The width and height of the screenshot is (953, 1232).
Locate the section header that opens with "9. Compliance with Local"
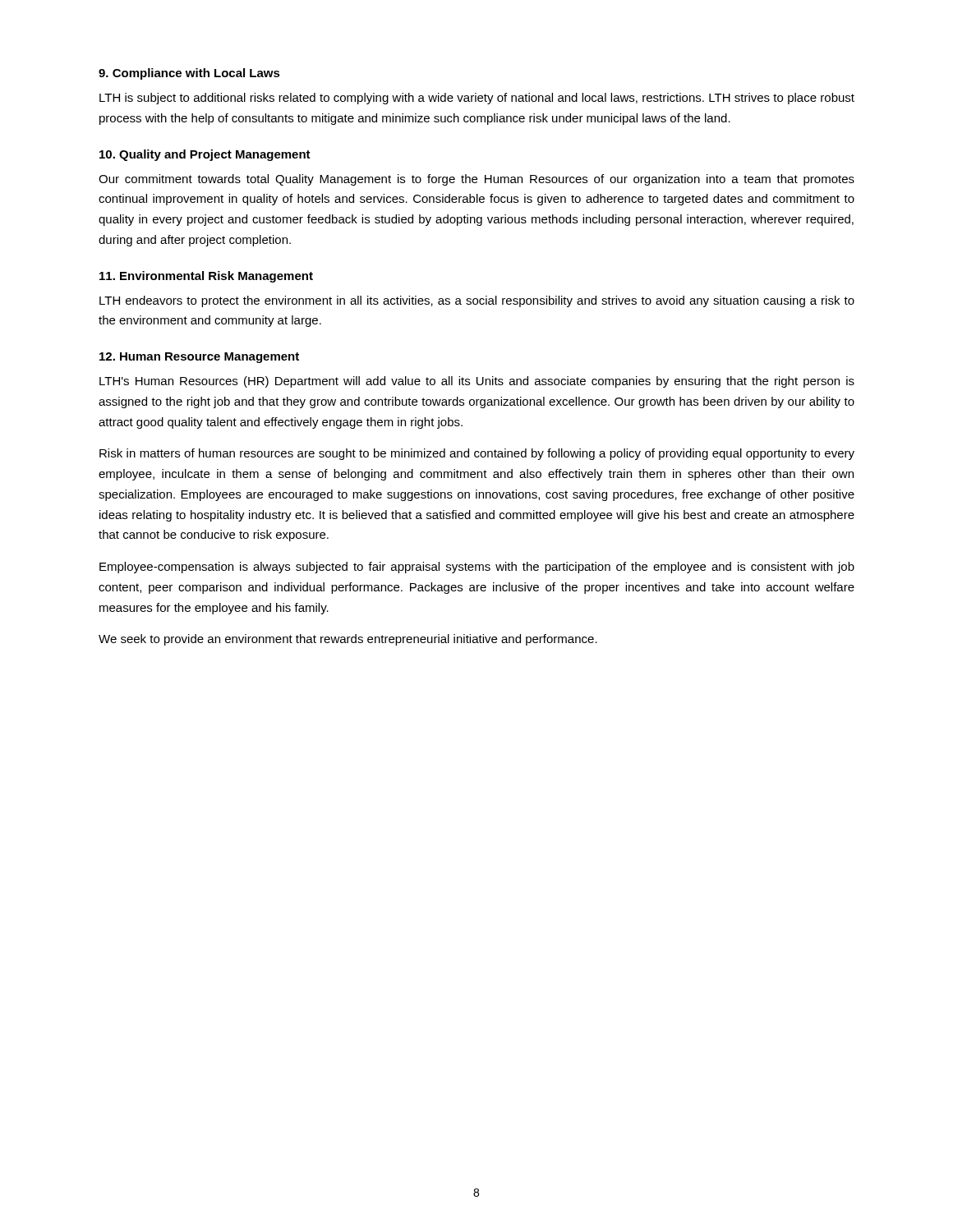189,73
